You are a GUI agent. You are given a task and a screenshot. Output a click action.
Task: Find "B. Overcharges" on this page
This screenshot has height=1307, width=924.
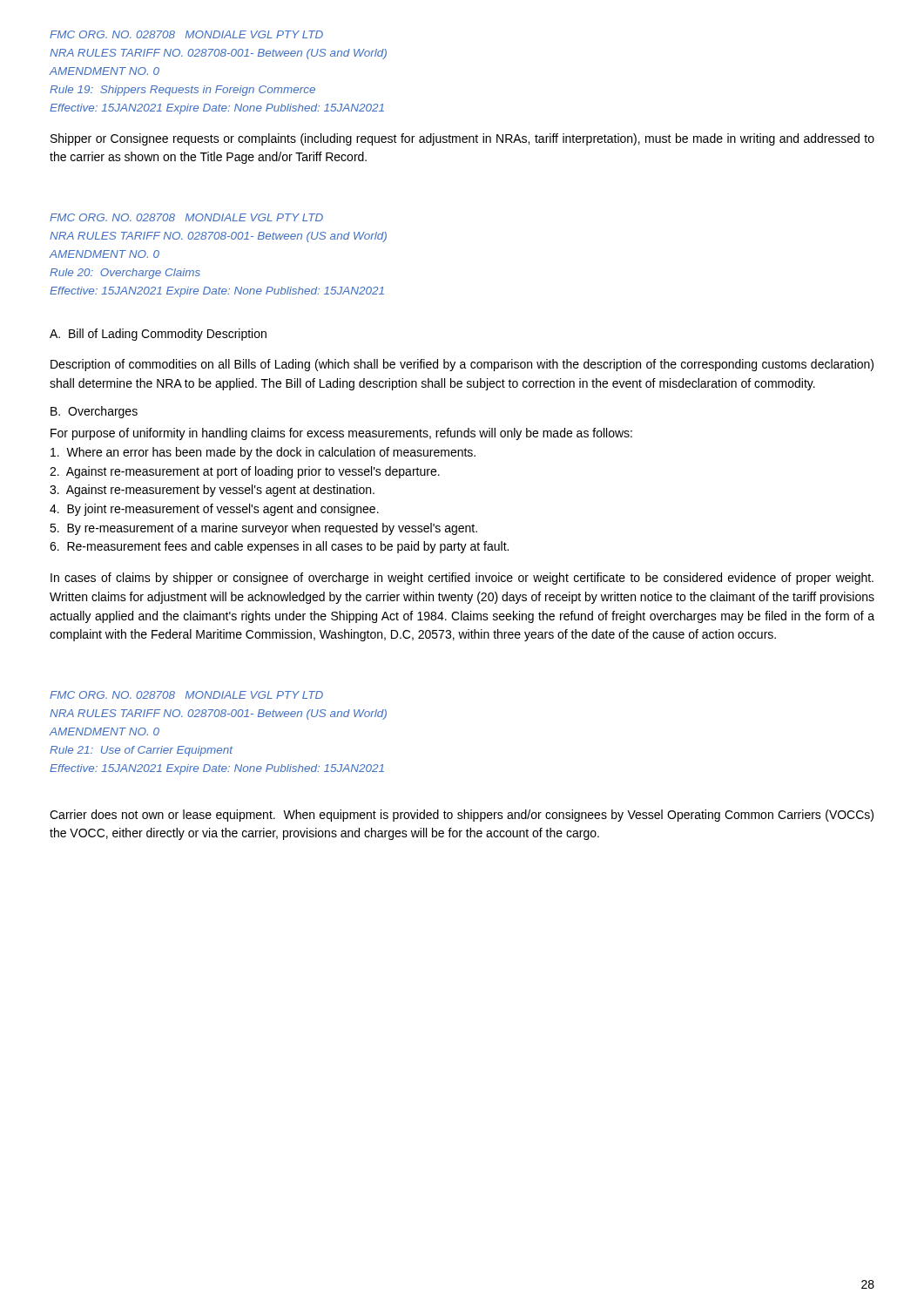pos(94,411)
